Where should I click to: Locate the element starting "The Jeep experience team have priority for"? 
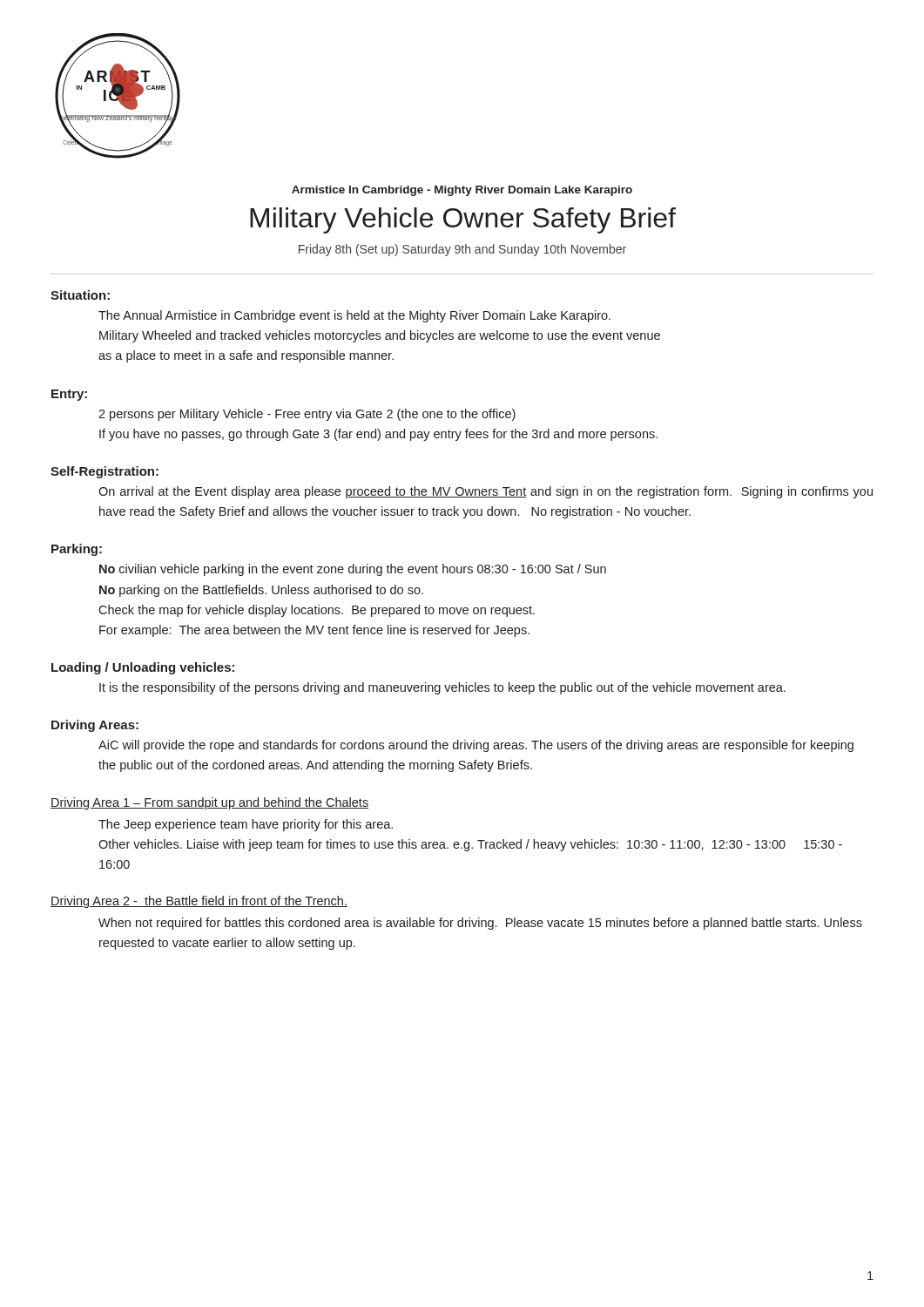click(470, 844)
